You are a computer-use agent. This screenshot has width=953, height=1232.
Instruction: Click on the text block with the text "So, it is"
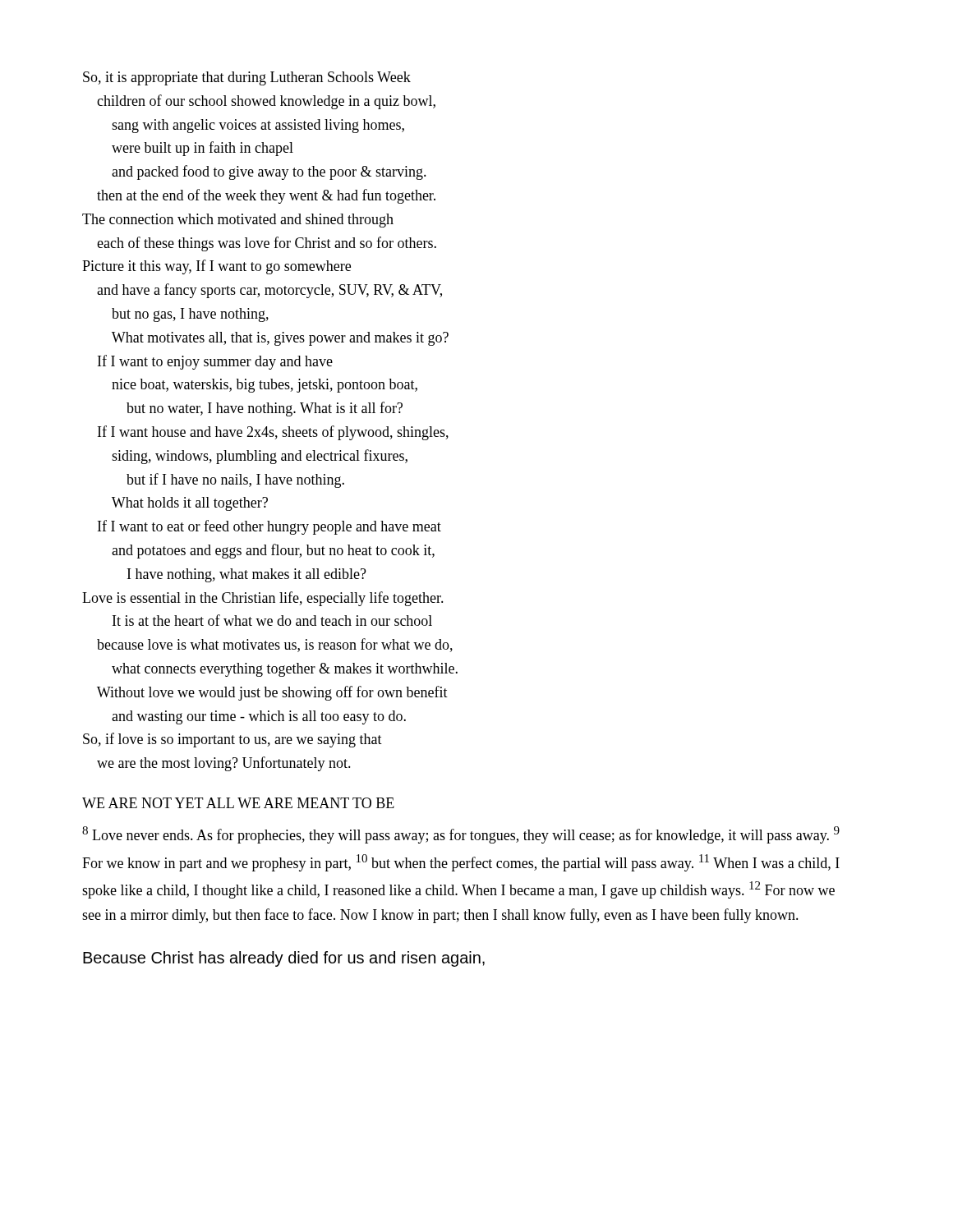tap(270, 420)
